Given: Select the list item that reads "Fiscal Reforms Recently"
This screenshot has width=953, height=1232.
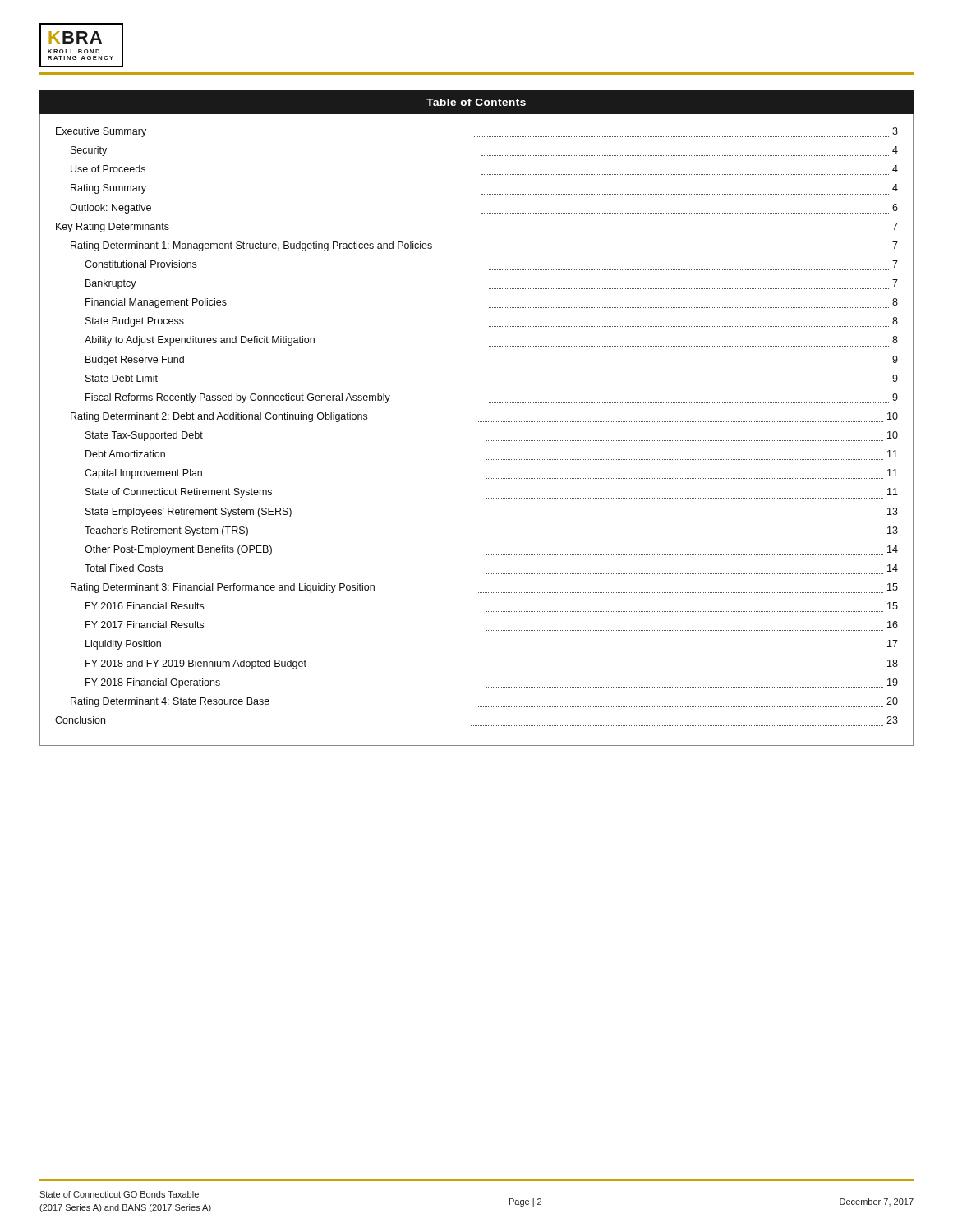Looking at the screenshot, I should (491, 398).
